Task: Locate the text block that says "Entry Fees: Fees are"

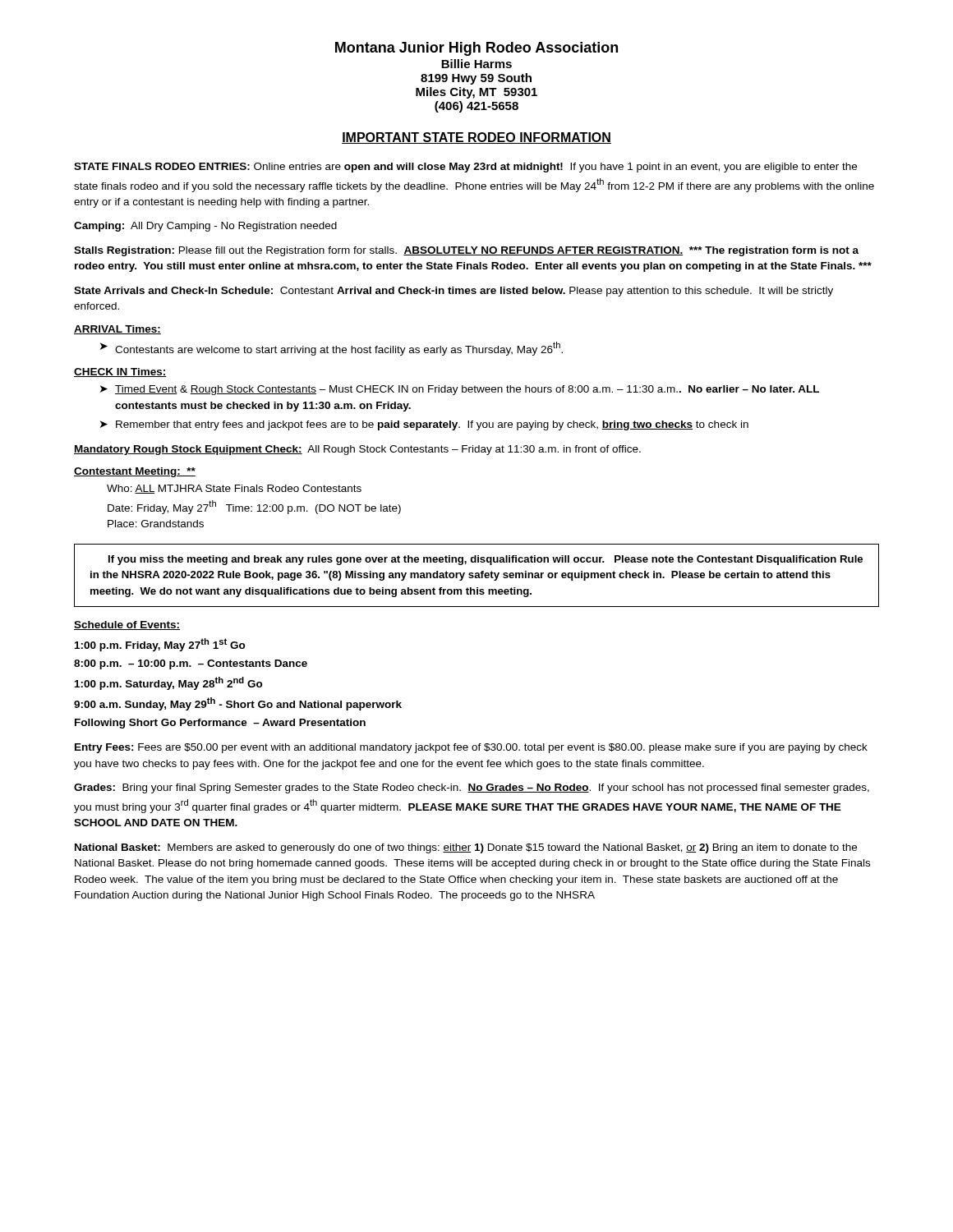Action: tap(471, 755)
